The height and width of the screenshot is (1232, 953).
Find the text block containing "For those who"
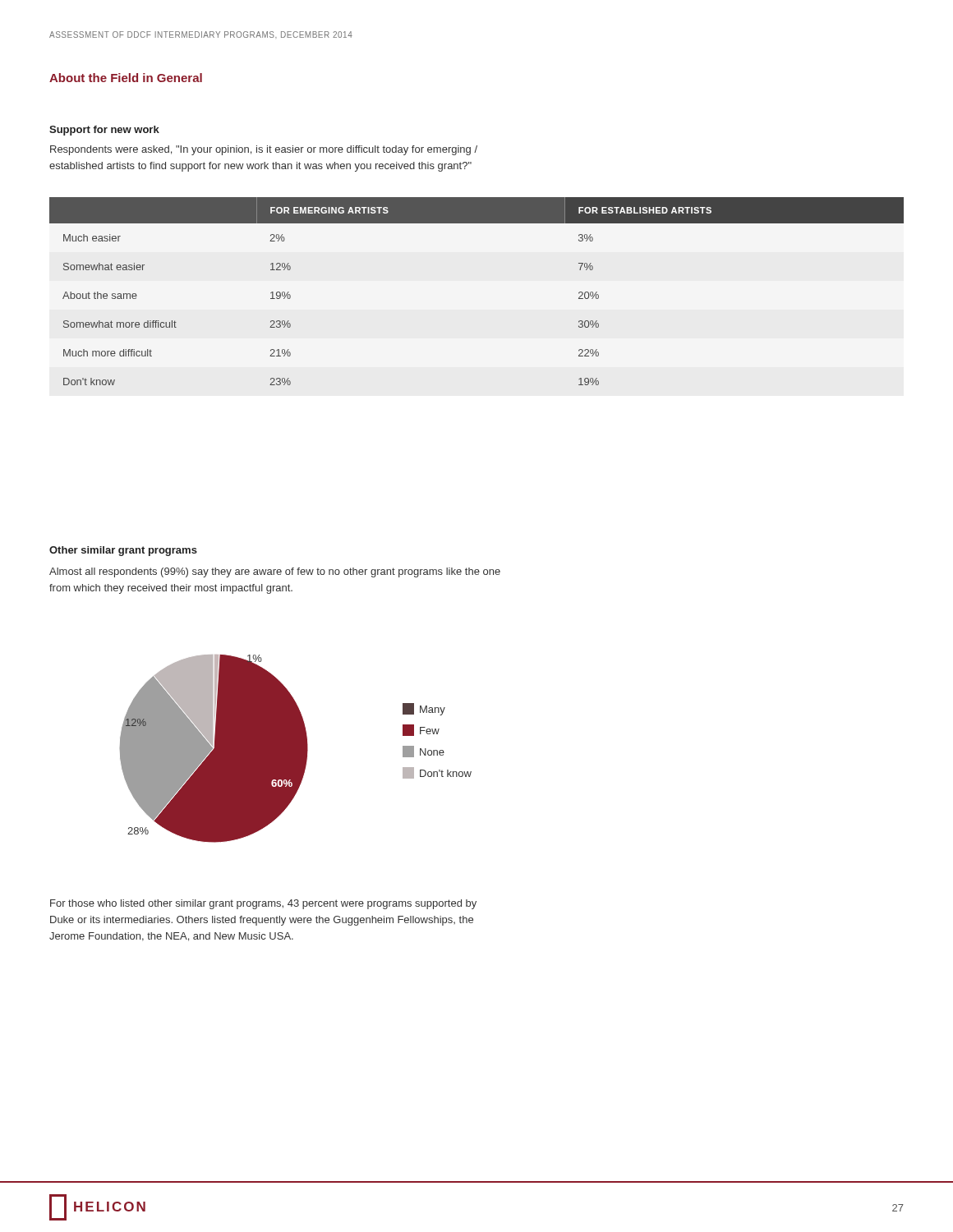pos(476,920)
